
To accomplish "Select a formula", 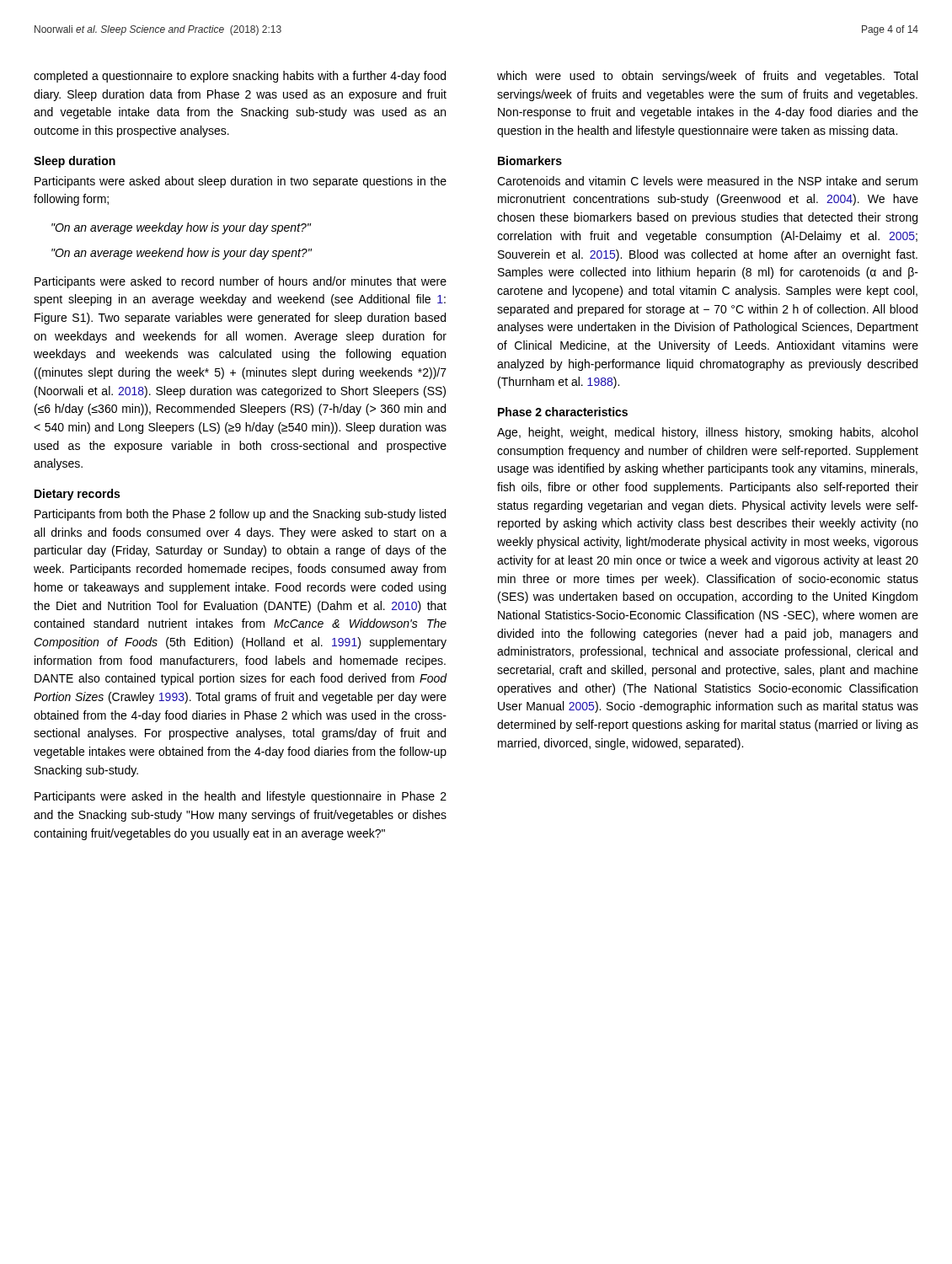I will click(x=249, y=241).
